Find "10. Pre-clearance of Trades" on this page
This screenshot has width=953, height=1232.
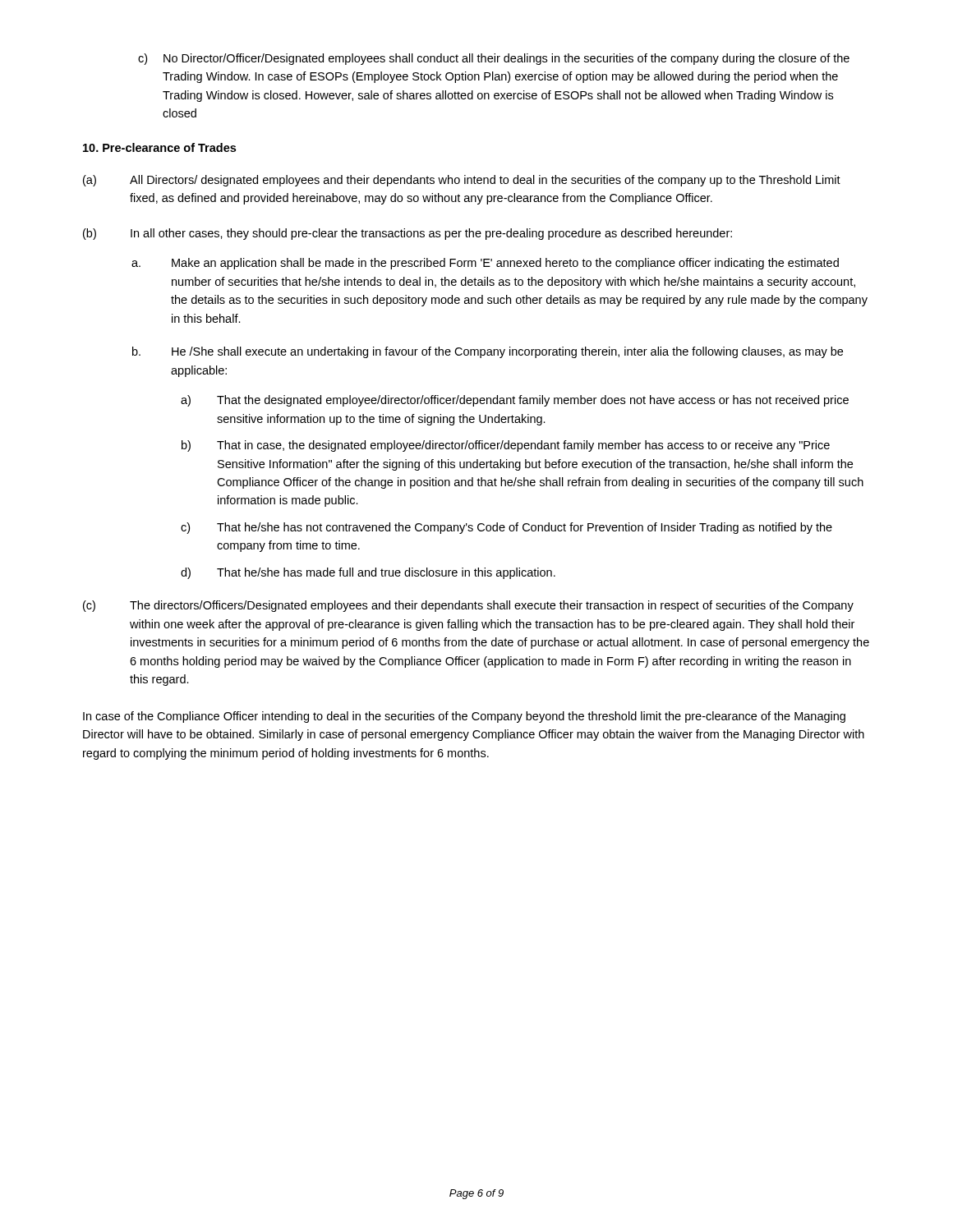[159, 148]
